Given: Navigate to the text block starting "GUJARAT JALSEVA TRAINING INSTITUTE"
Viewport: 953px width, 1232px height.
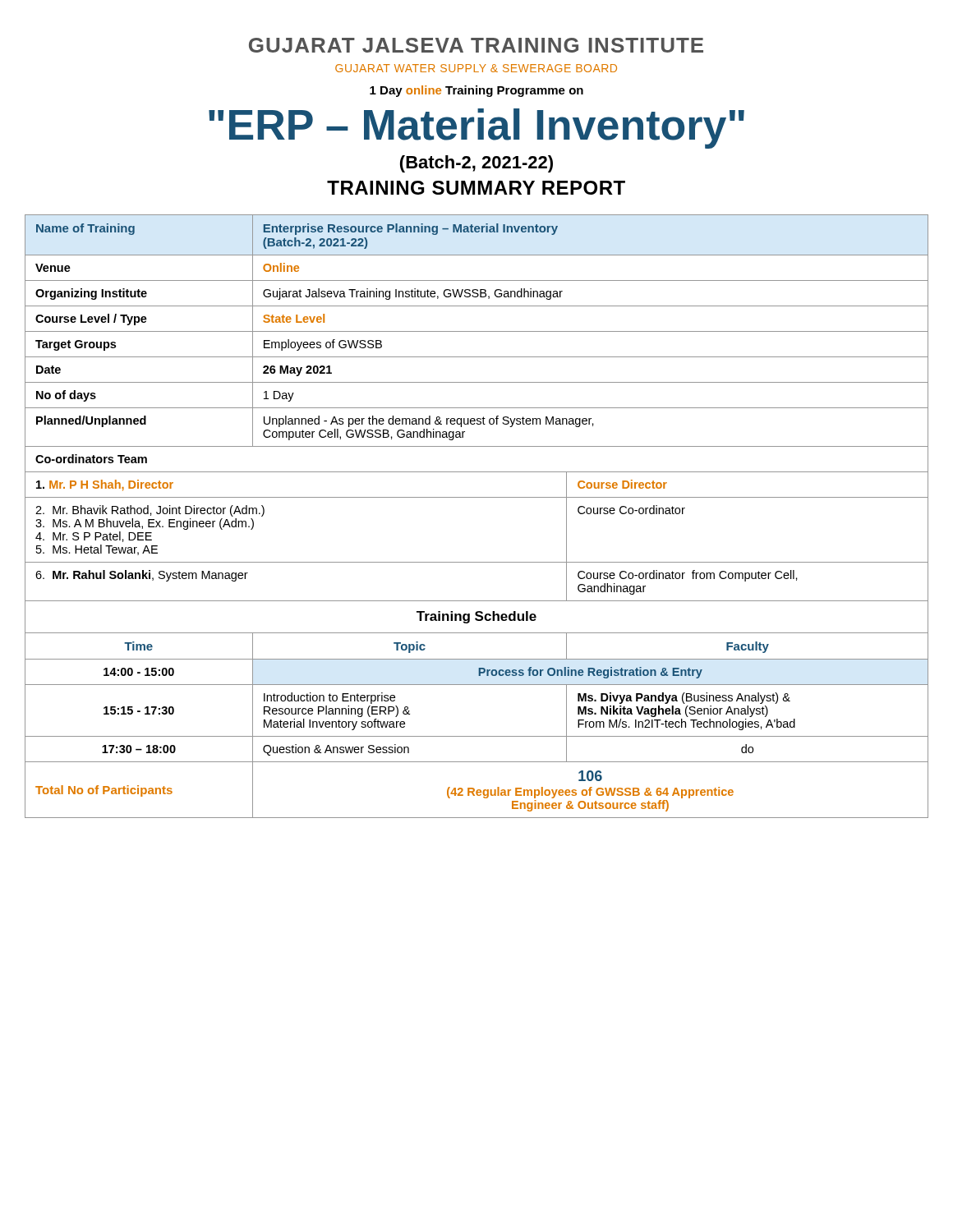Looking at the screenshot, I should pos(476,45).
